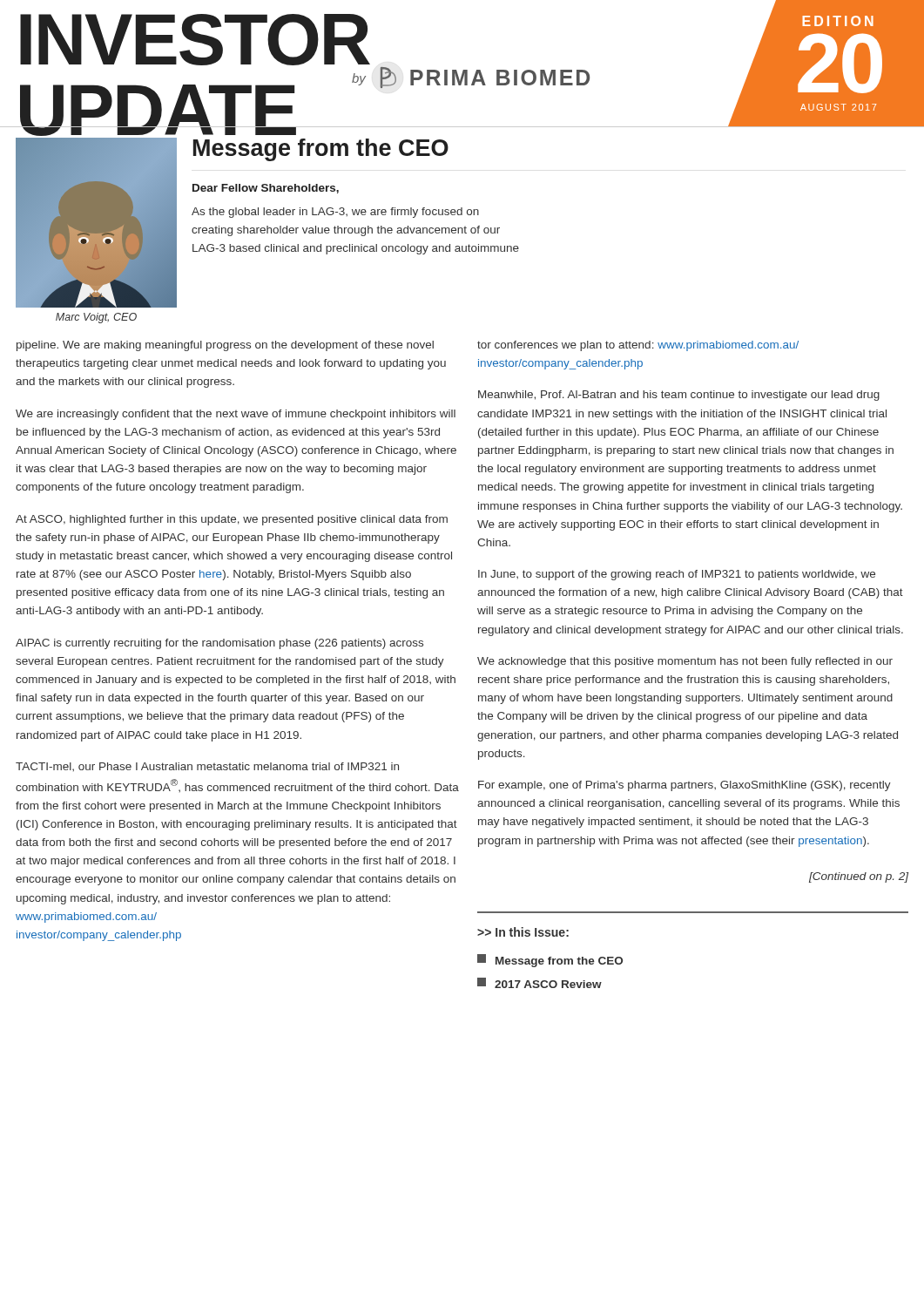Find the text block that reads "As the global leader in LAG-3, we are"
The image size is (924, 1307).
(355, 230)
